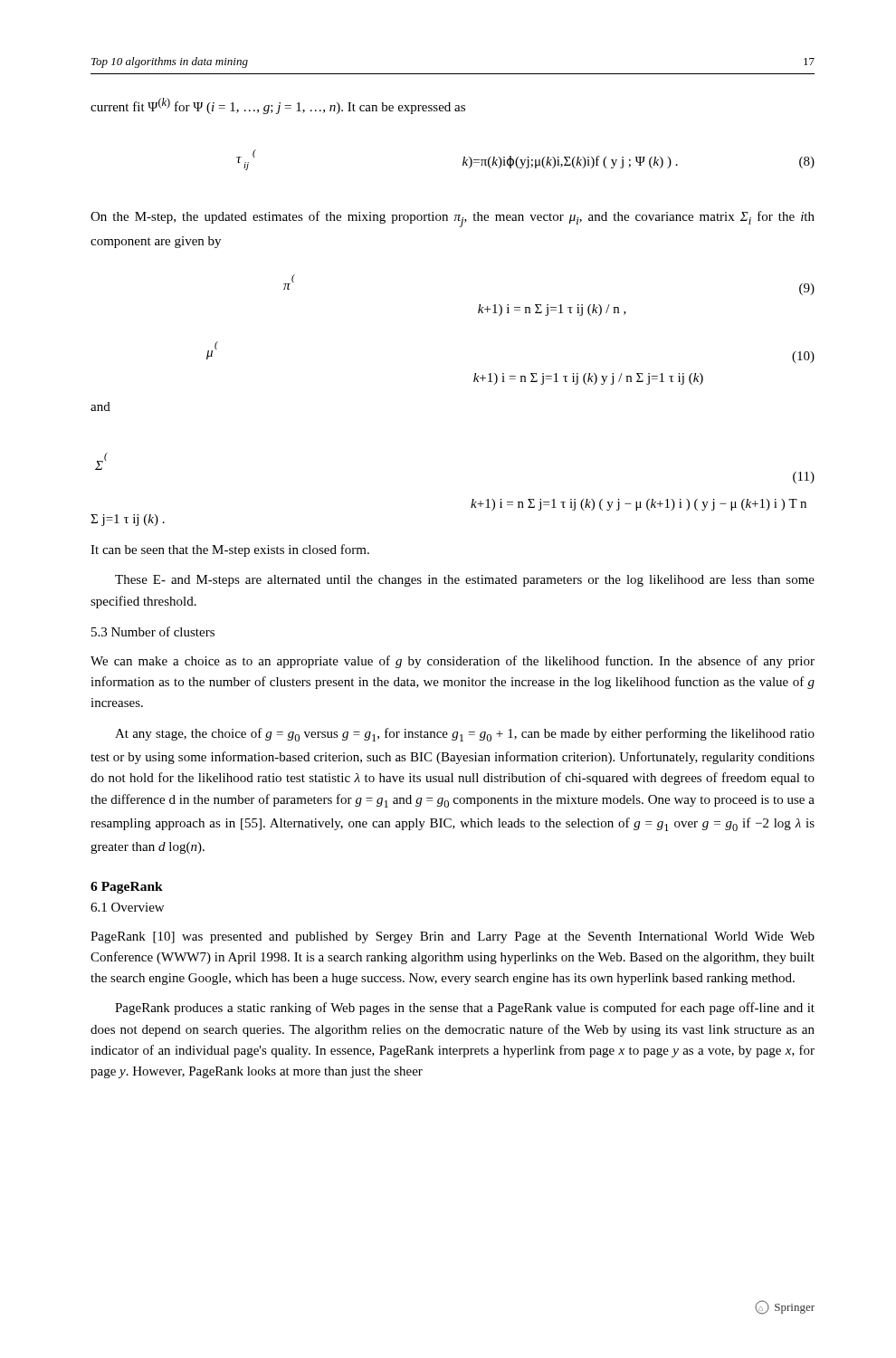Select the text block starting "current fit Ψ(k) for Ψ (i ="
Screen dimensions: 1358x896
pyautogui.click(x=278, y=105)
